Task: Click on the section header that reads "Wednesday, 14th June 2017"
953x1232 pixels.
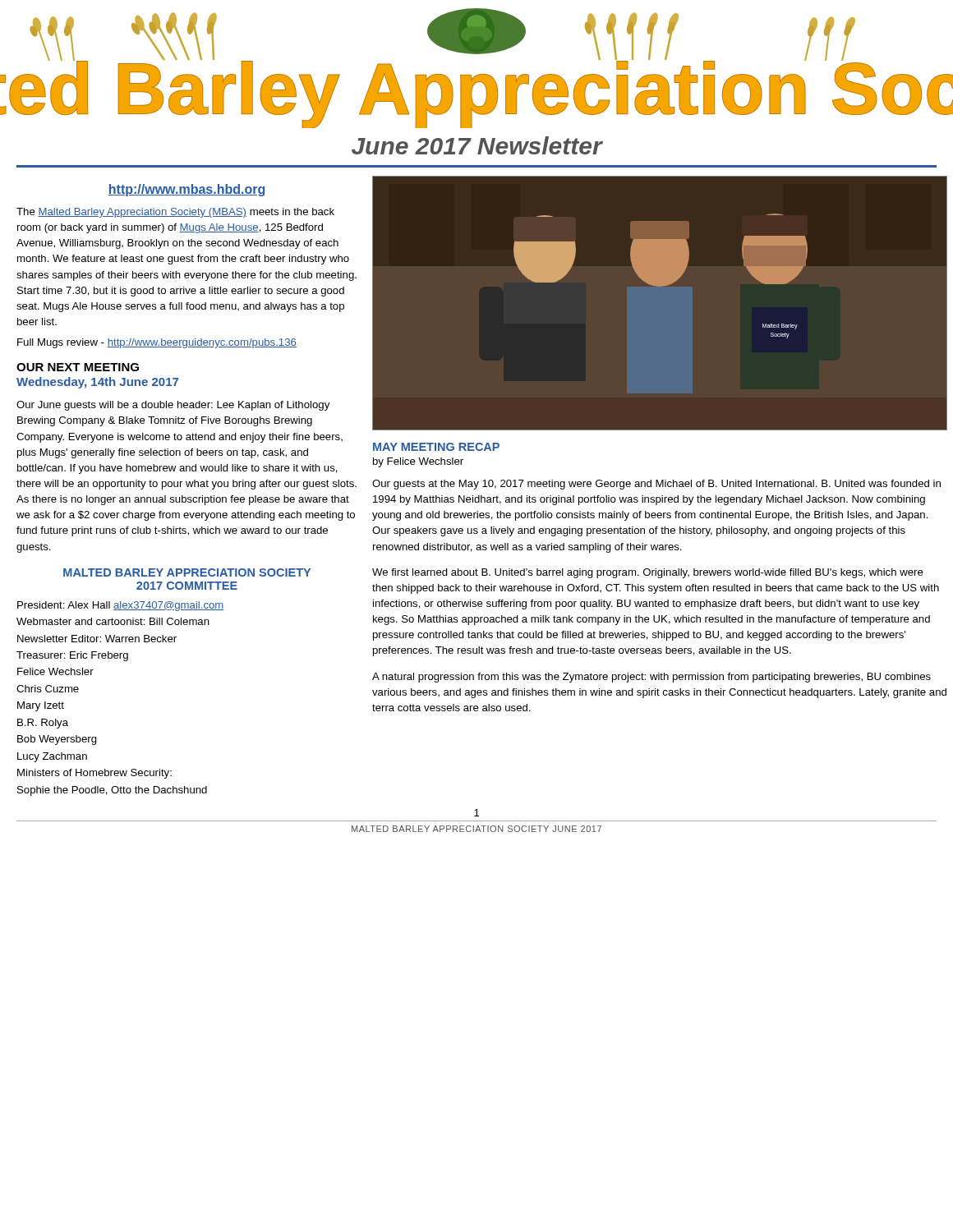Action: (98, 382)
